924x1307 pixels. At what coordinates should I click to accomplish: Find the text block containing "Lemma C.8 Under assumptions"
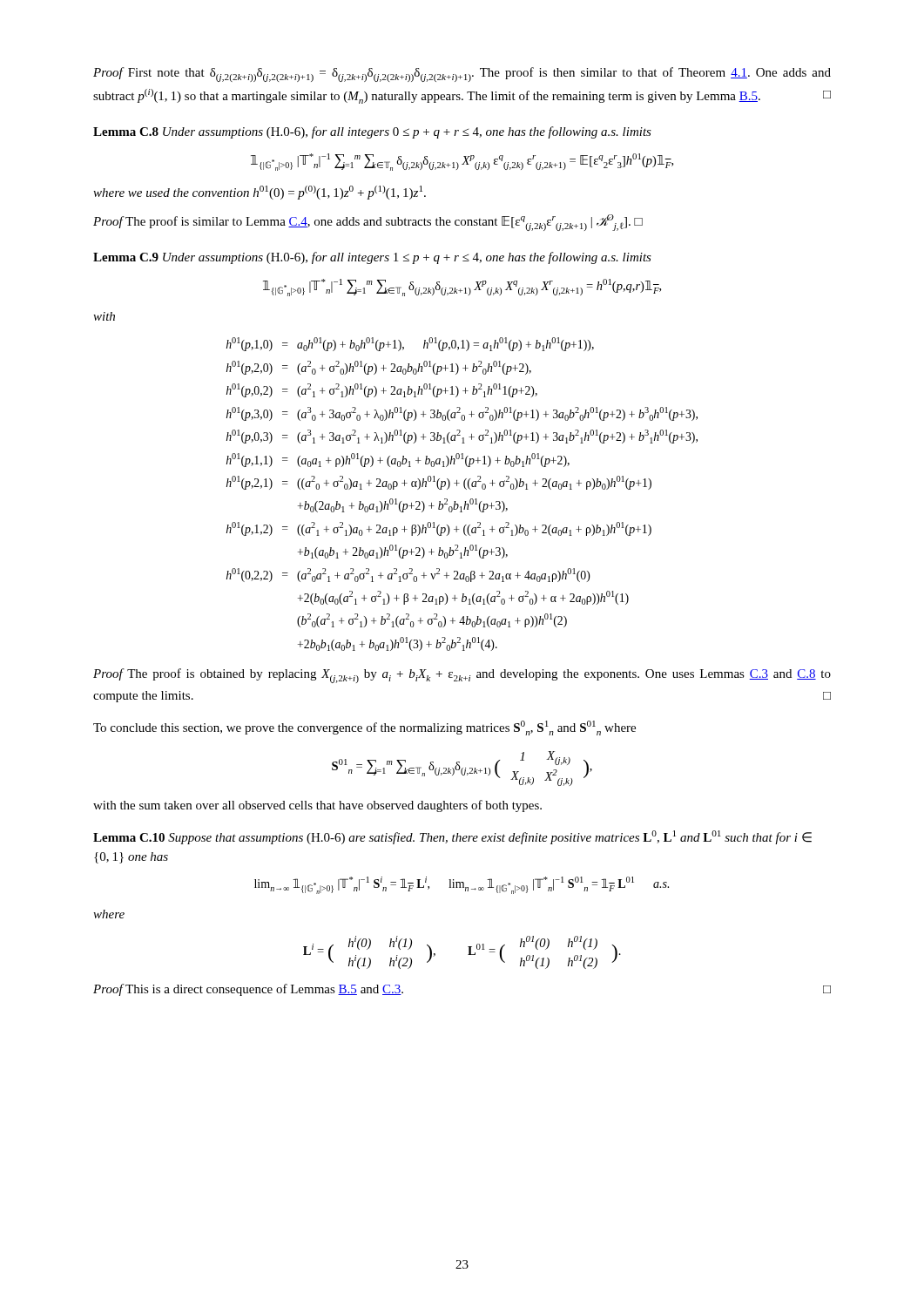tap(372, 131)
